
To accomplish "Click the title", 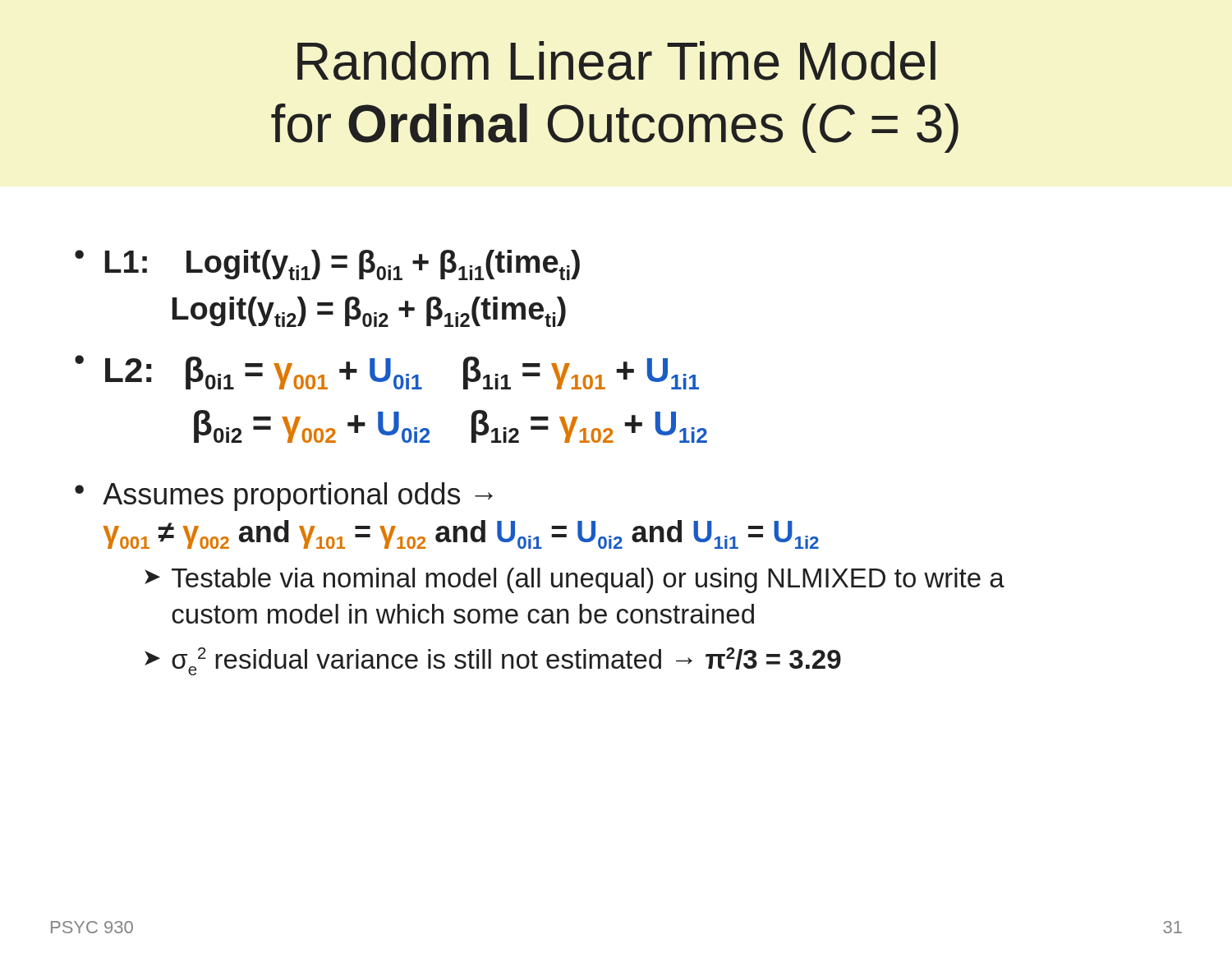I will pyautogui.click(x=616, y=93).
